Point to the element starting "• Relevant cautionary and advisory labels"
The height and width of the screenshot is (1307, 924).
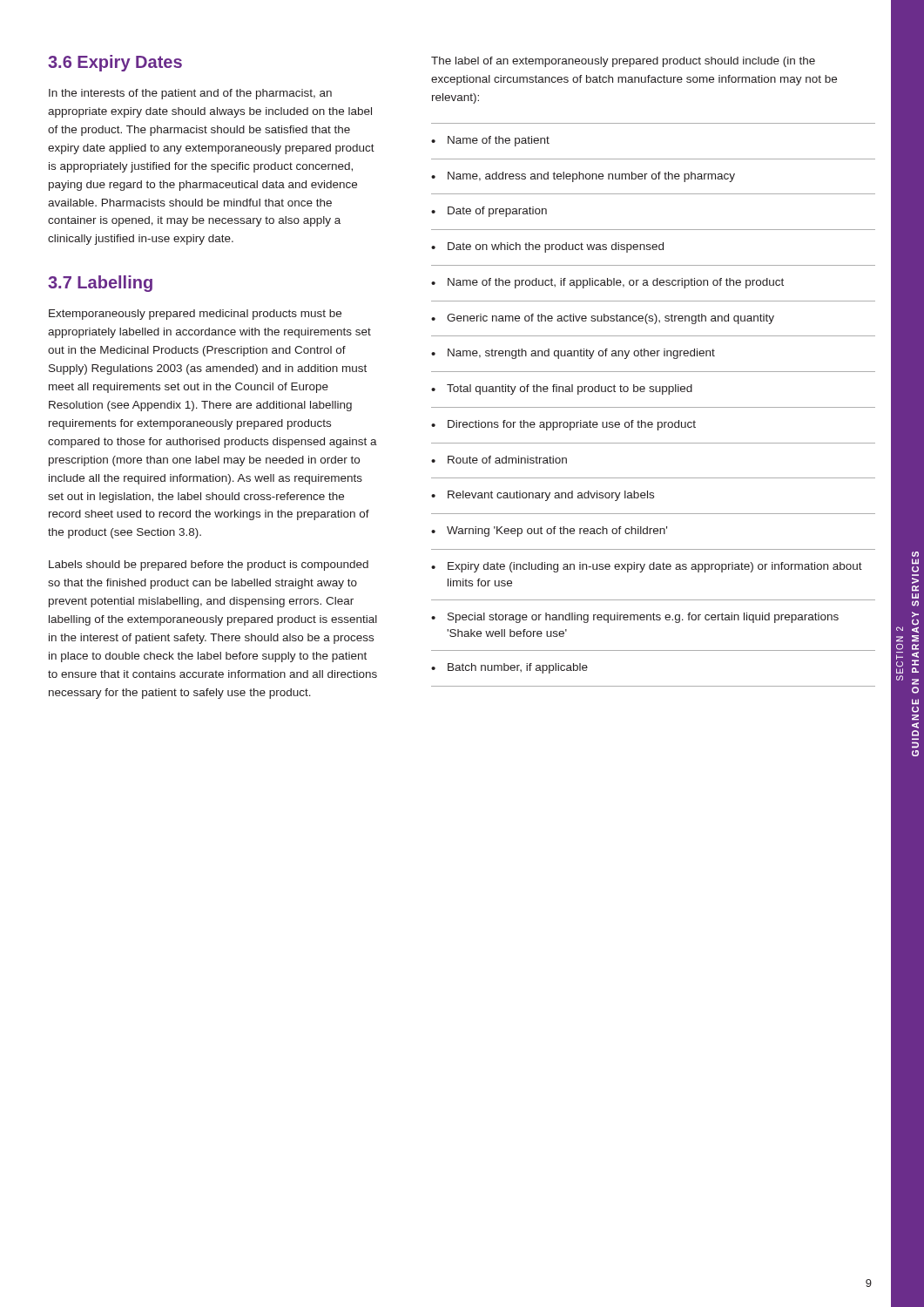click(653, 496)
